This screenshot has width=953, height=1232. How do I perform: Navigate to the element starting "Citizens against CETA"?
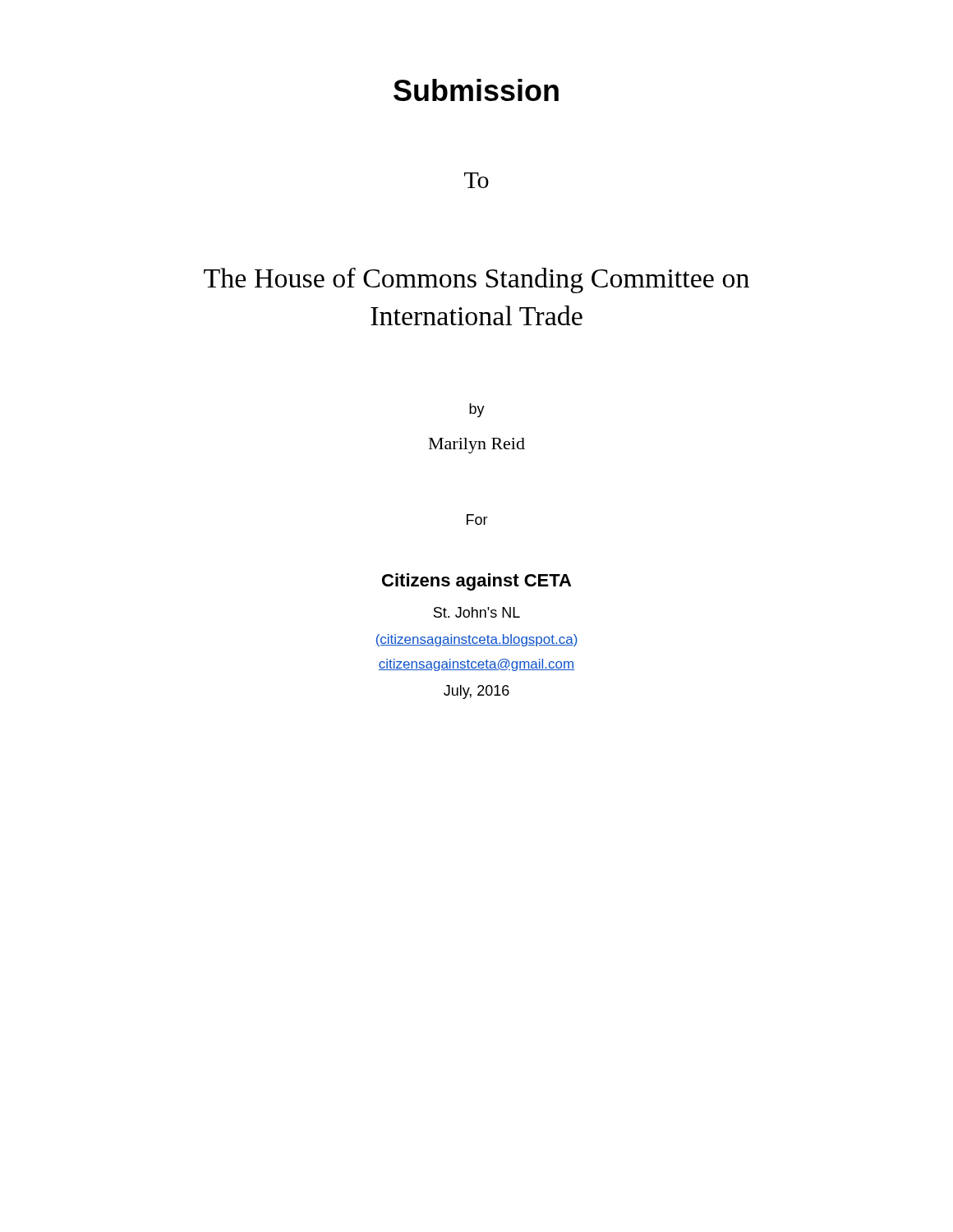[x=476, y=580]
